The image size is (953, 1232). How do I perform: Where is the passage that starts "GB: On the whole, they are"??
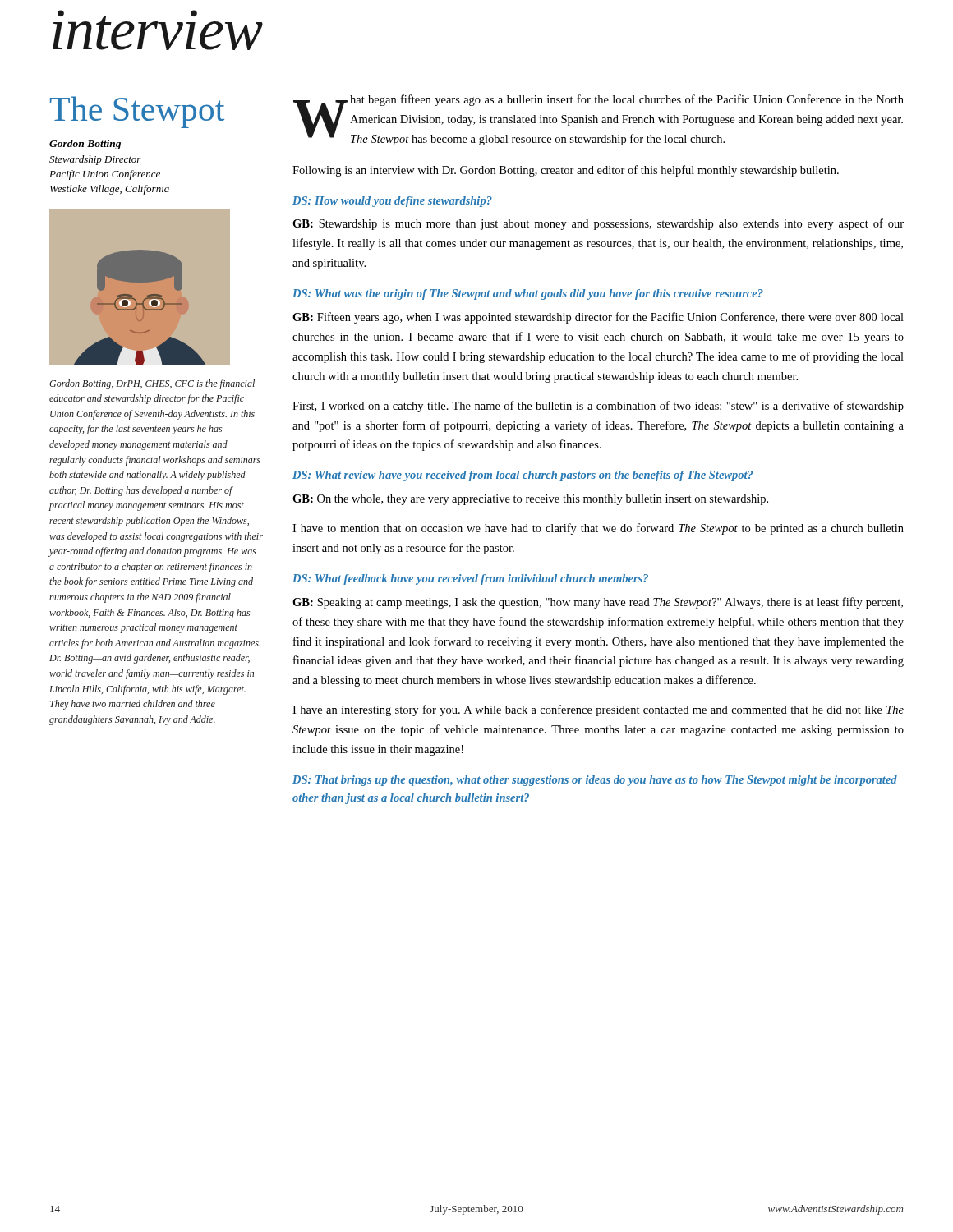coord(598,499)
